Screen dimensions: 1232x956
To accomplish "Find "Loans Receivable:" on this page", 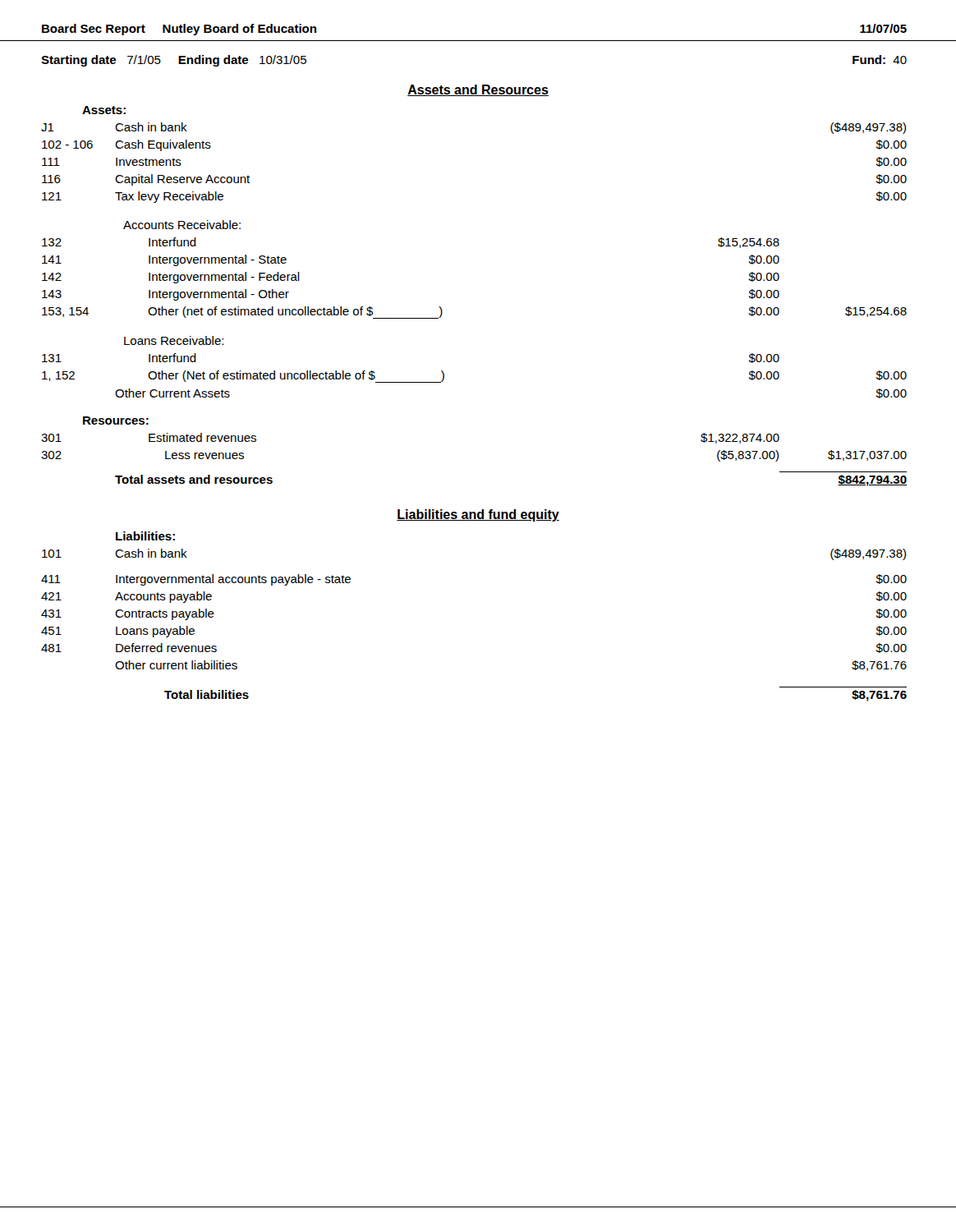I will 174,340.
